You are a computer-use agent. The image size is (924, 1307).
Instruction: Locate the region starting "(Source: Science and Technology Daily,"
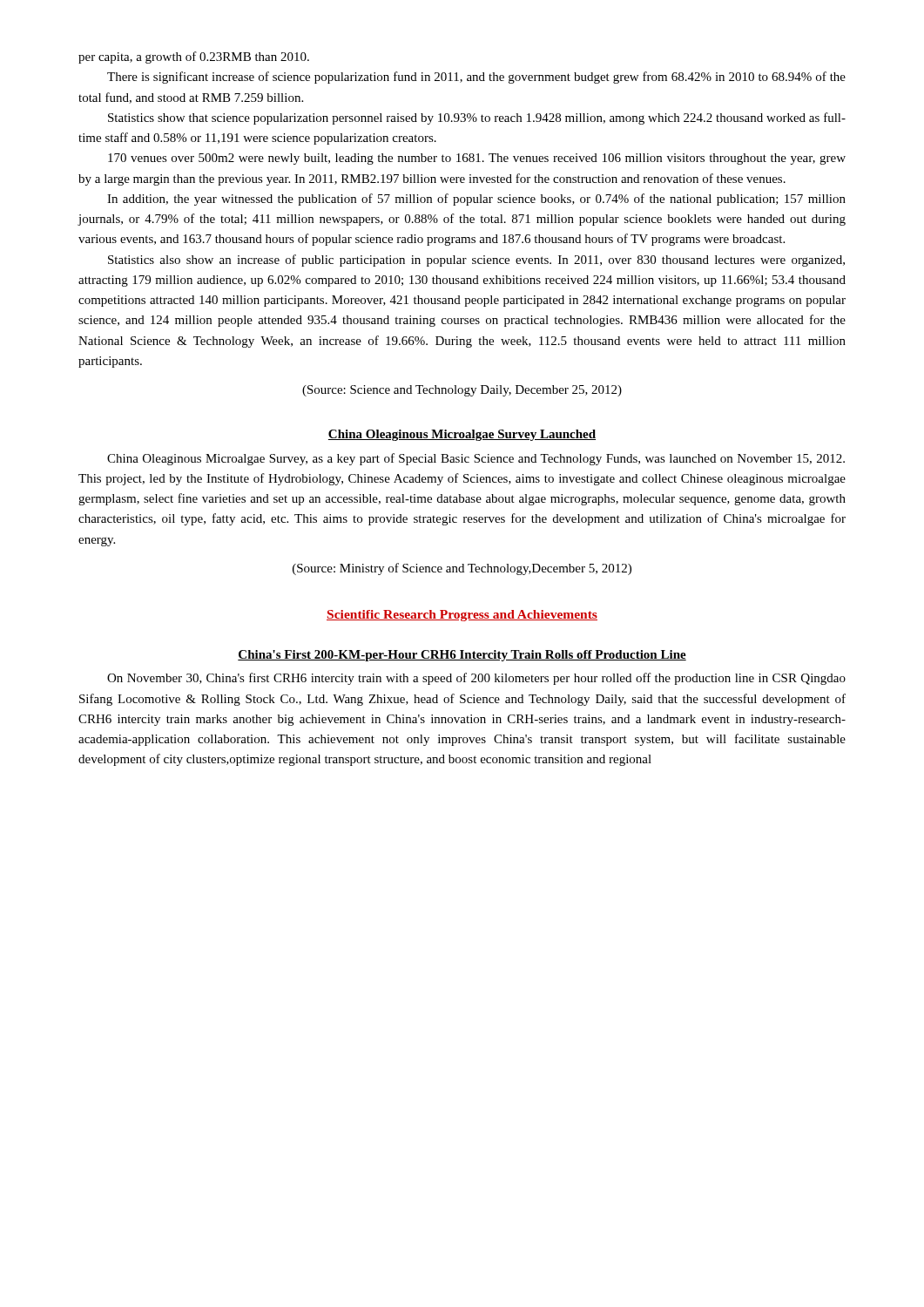462,390
